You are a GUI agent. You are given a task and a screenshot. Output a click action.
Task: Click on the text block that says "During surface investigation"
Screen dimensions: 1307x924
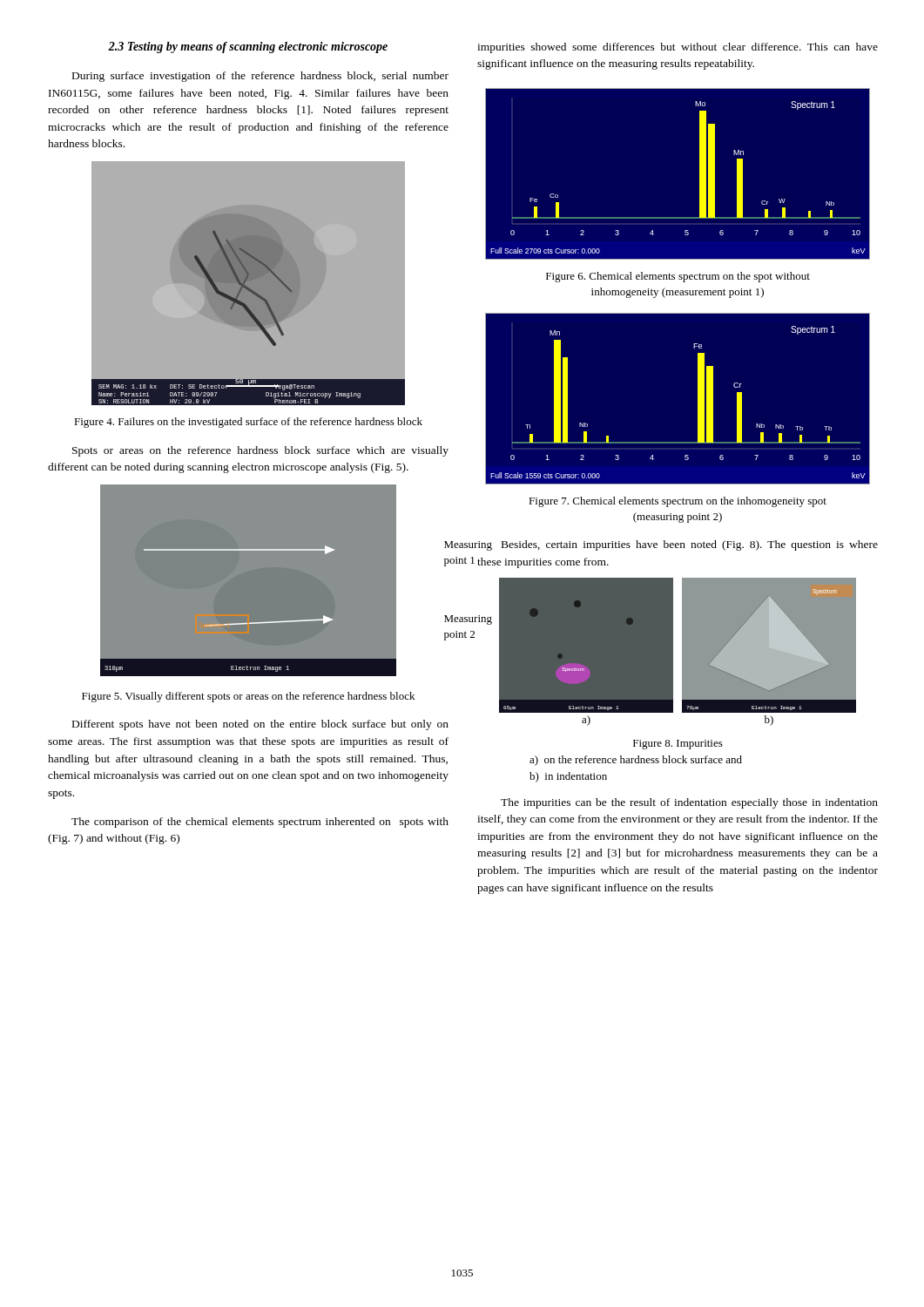click(x=248, y=110)
